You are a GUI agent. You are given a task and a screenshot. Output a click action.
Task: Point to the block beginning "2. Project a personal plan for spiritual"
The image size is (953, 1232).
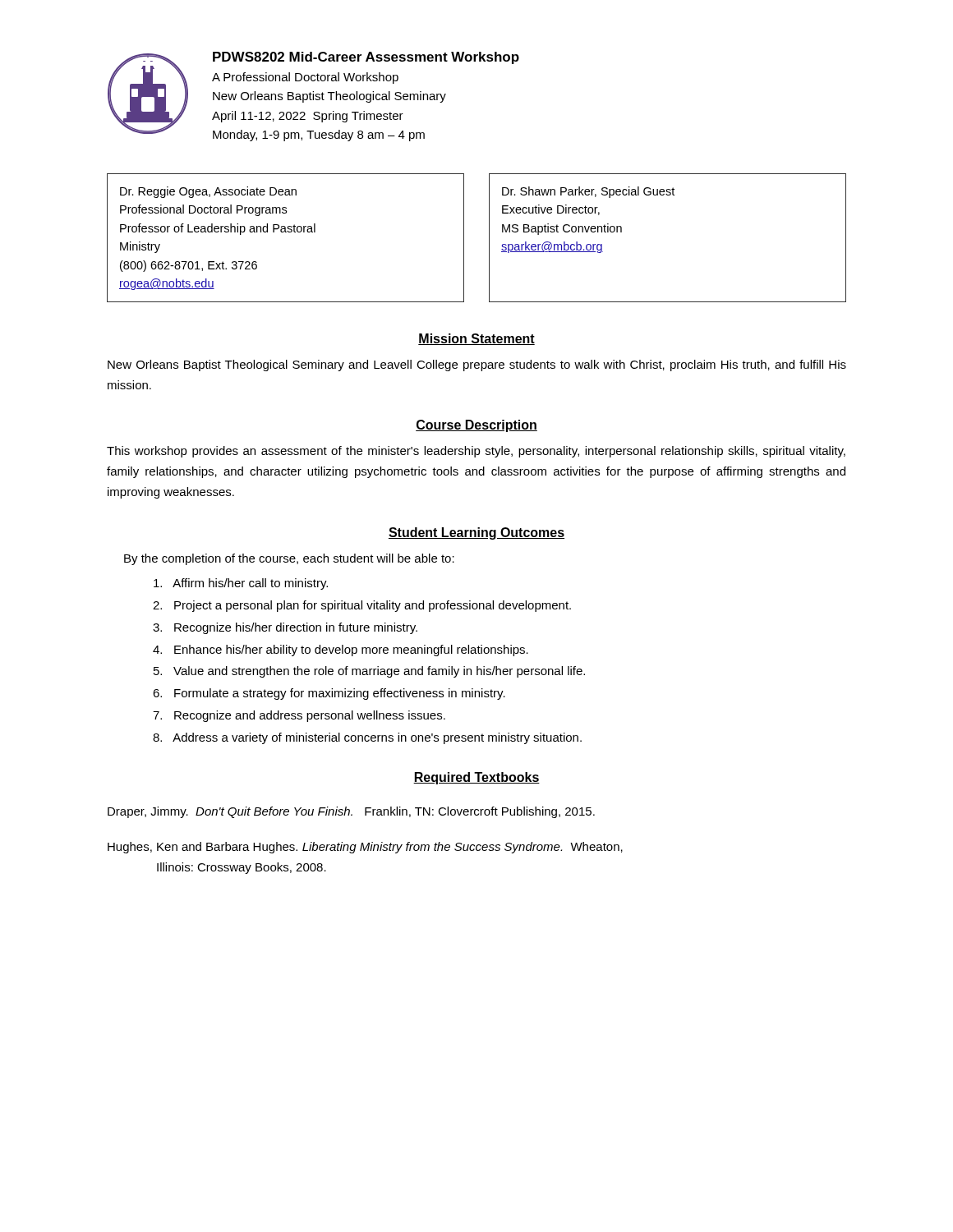coord(362,605)
